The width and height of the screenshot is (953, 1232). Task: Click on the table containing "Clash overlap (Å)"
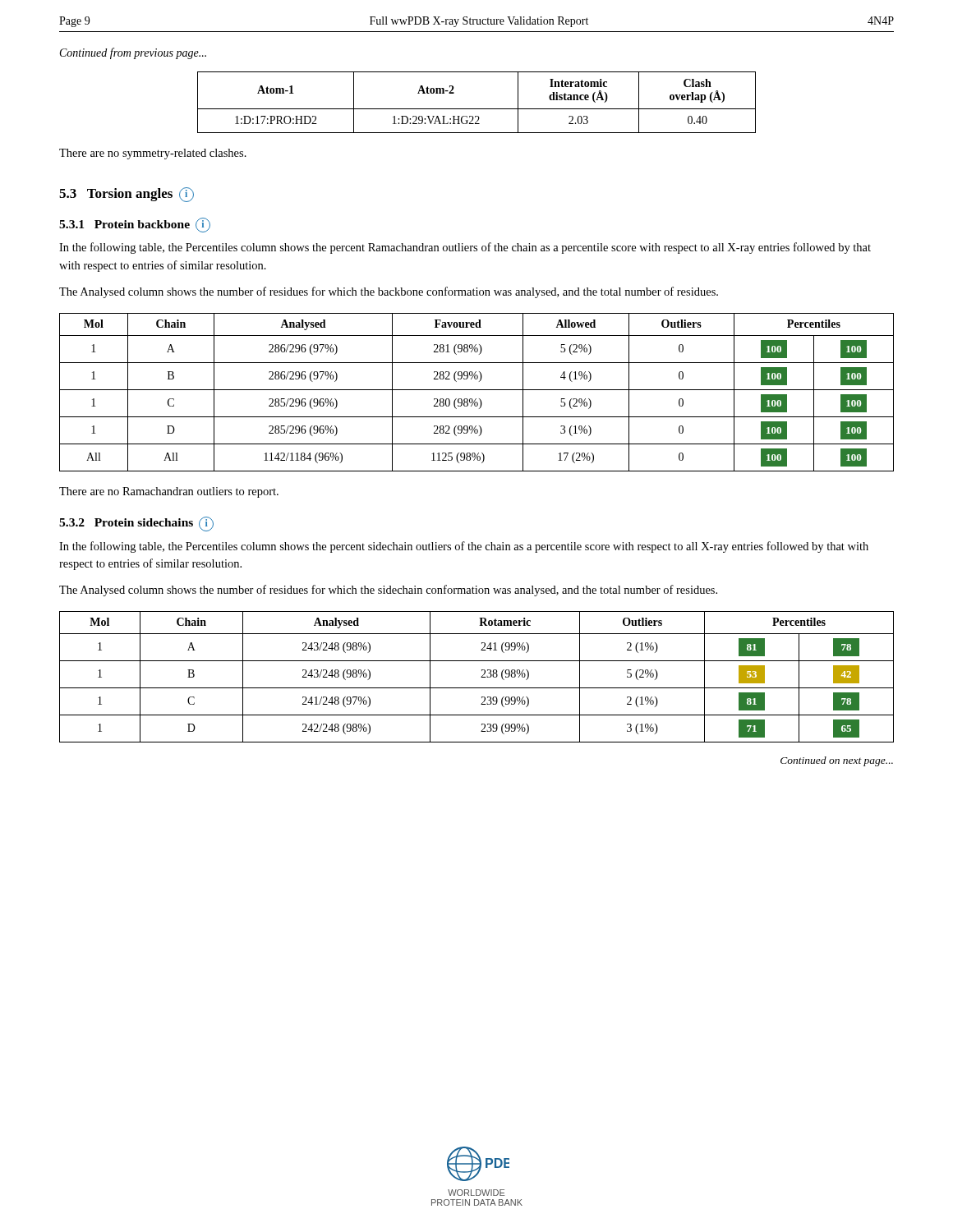[476, 102]
